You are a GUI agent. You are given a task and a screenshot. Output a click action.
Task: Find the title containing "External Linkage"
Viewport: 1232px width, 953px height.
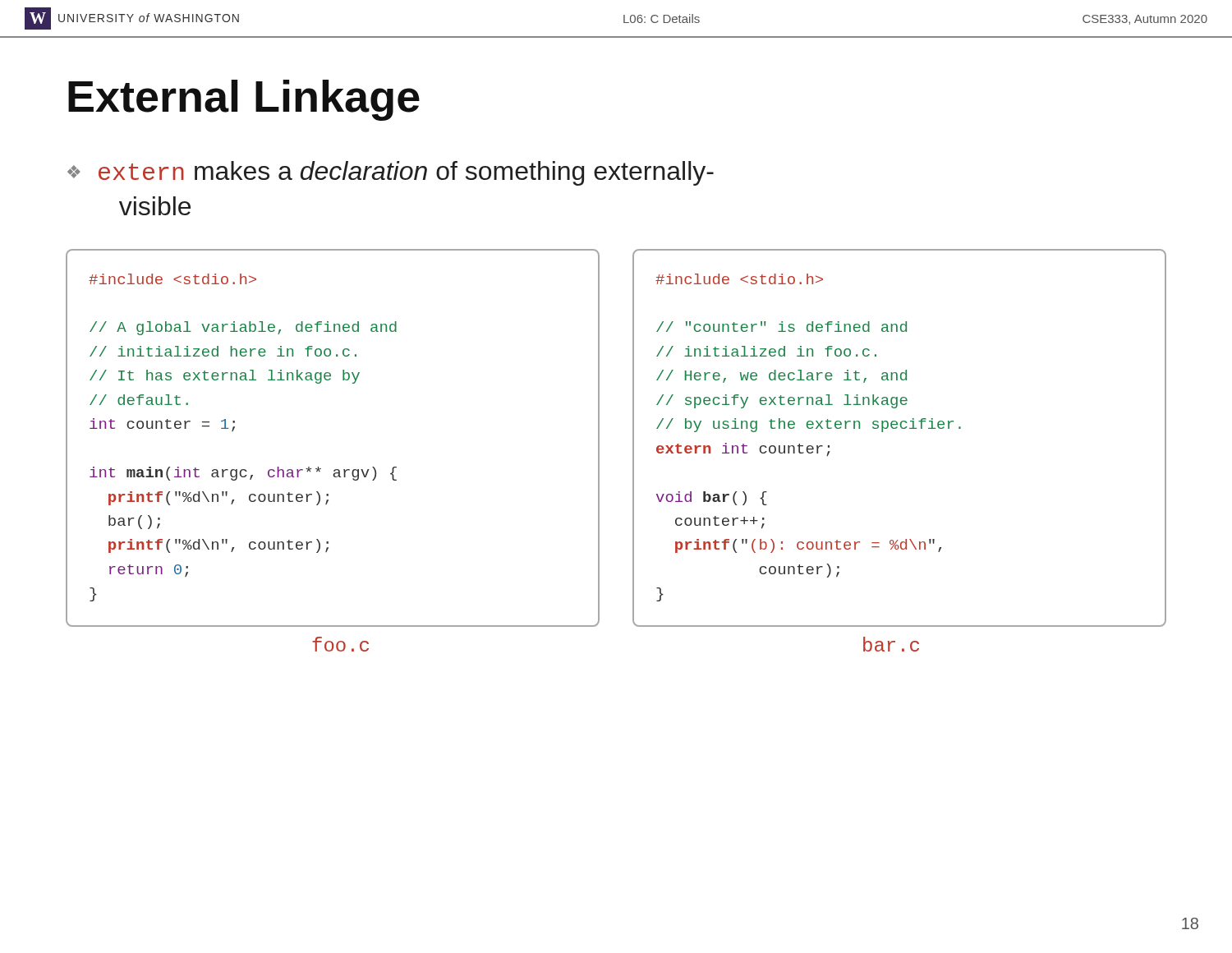point(243,96)
